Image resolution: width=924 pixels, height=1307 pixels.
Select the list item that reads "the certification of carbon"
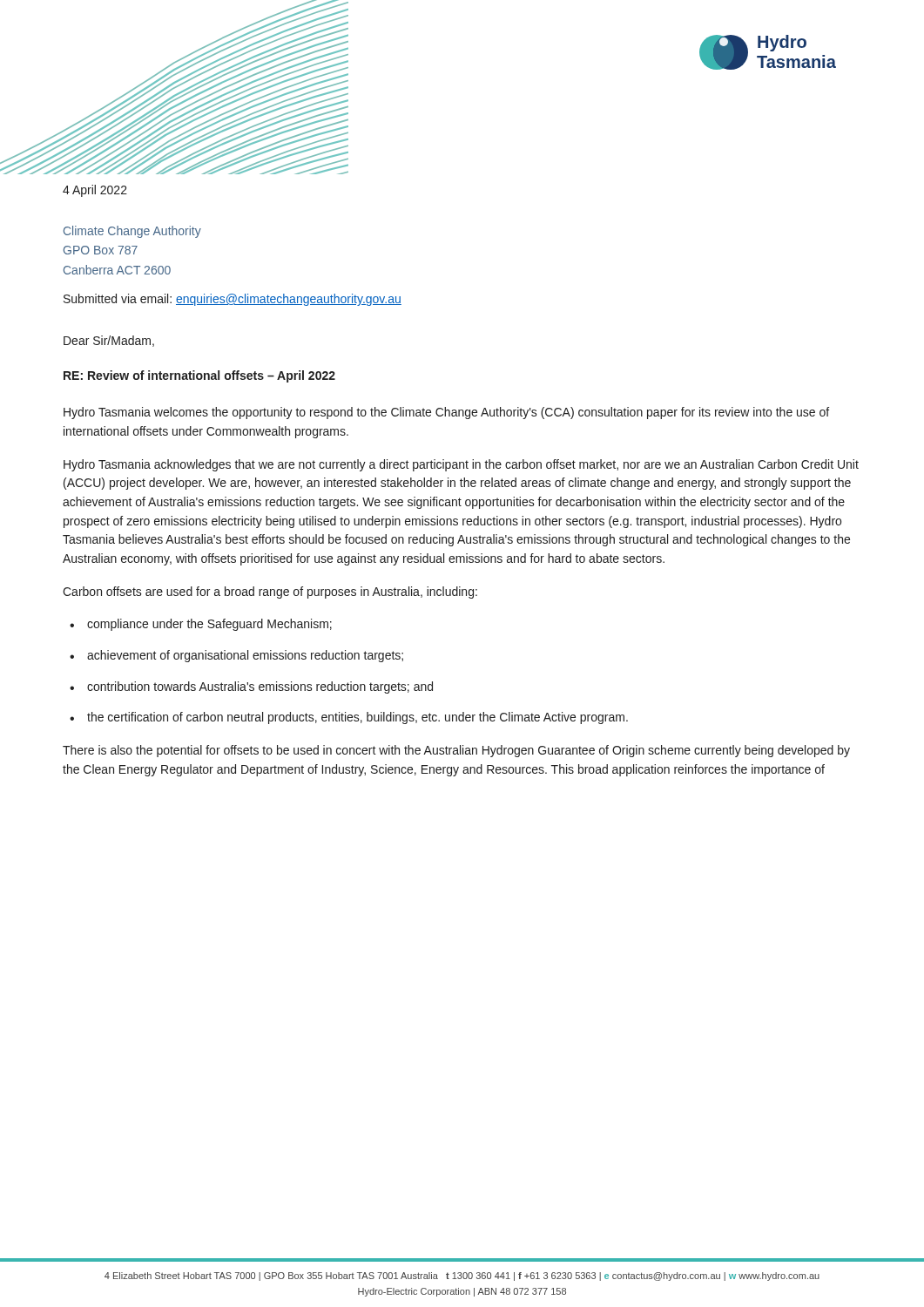pos(358,717)
